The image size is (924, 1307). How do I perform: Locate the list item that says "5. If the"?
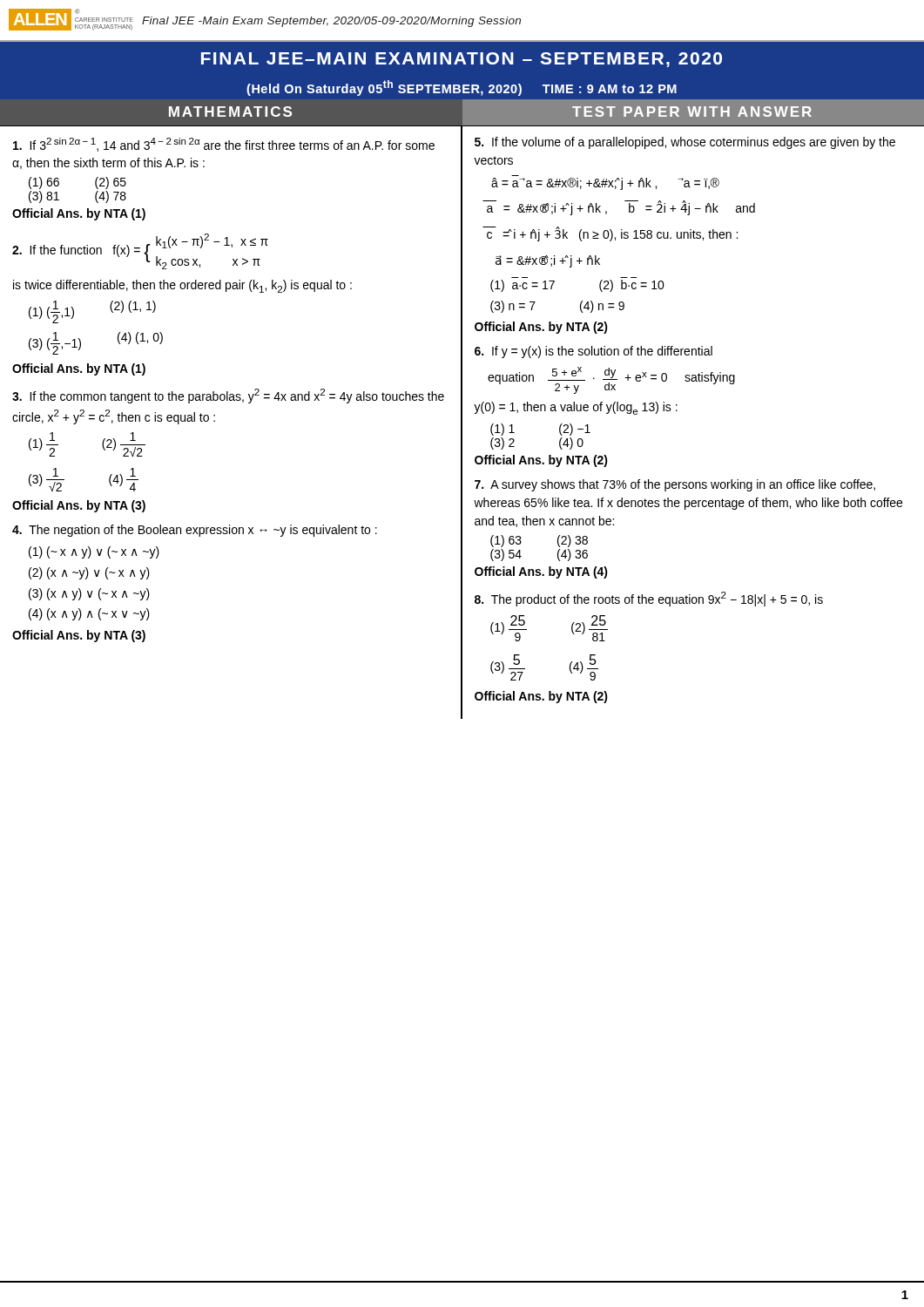click(693, 234)
